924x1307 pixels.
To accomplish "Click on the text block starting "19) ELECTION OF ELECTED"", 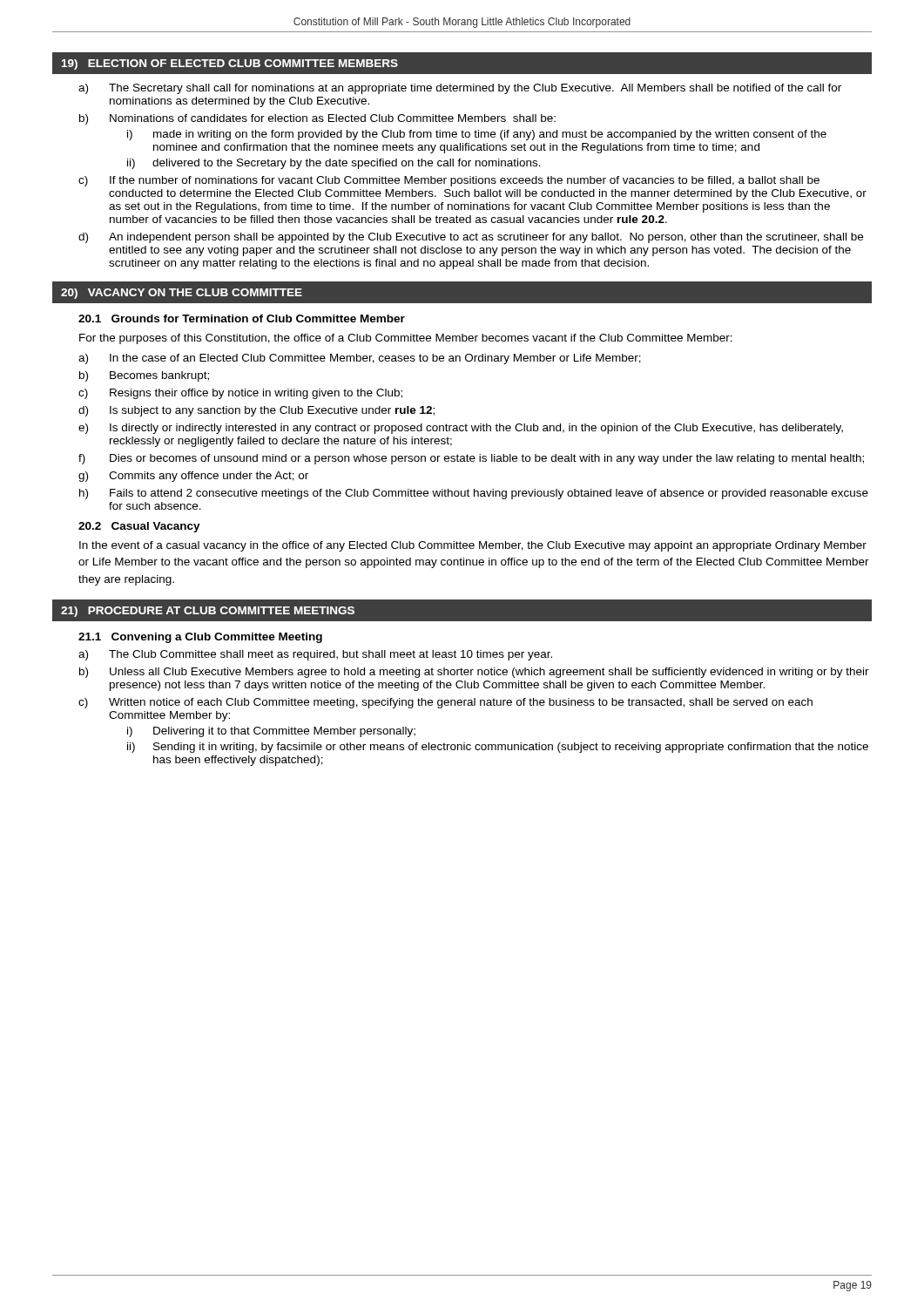I will point(229,63).
